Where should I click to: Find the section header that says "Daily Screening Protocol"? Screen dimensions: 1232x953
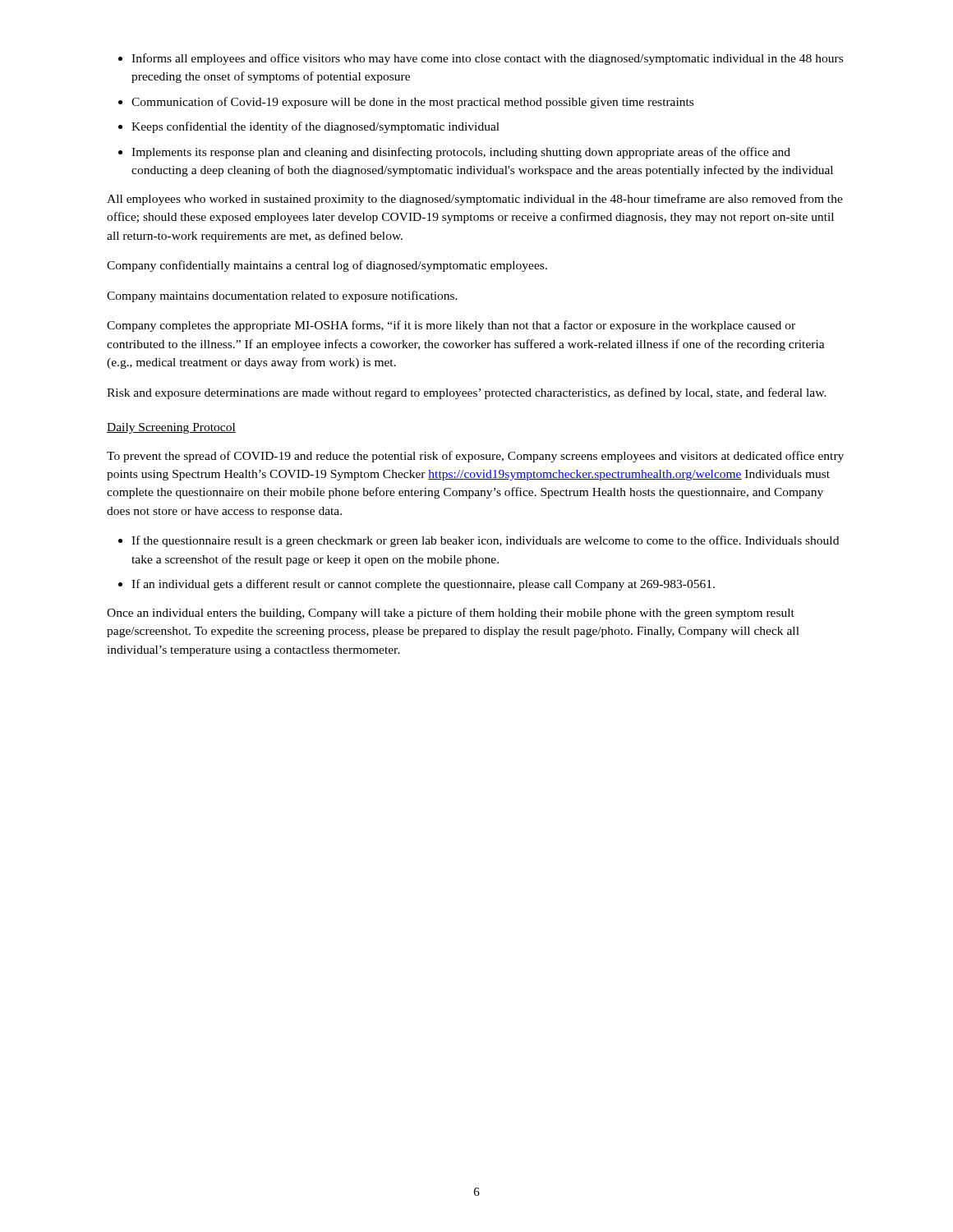pos(171,428)
